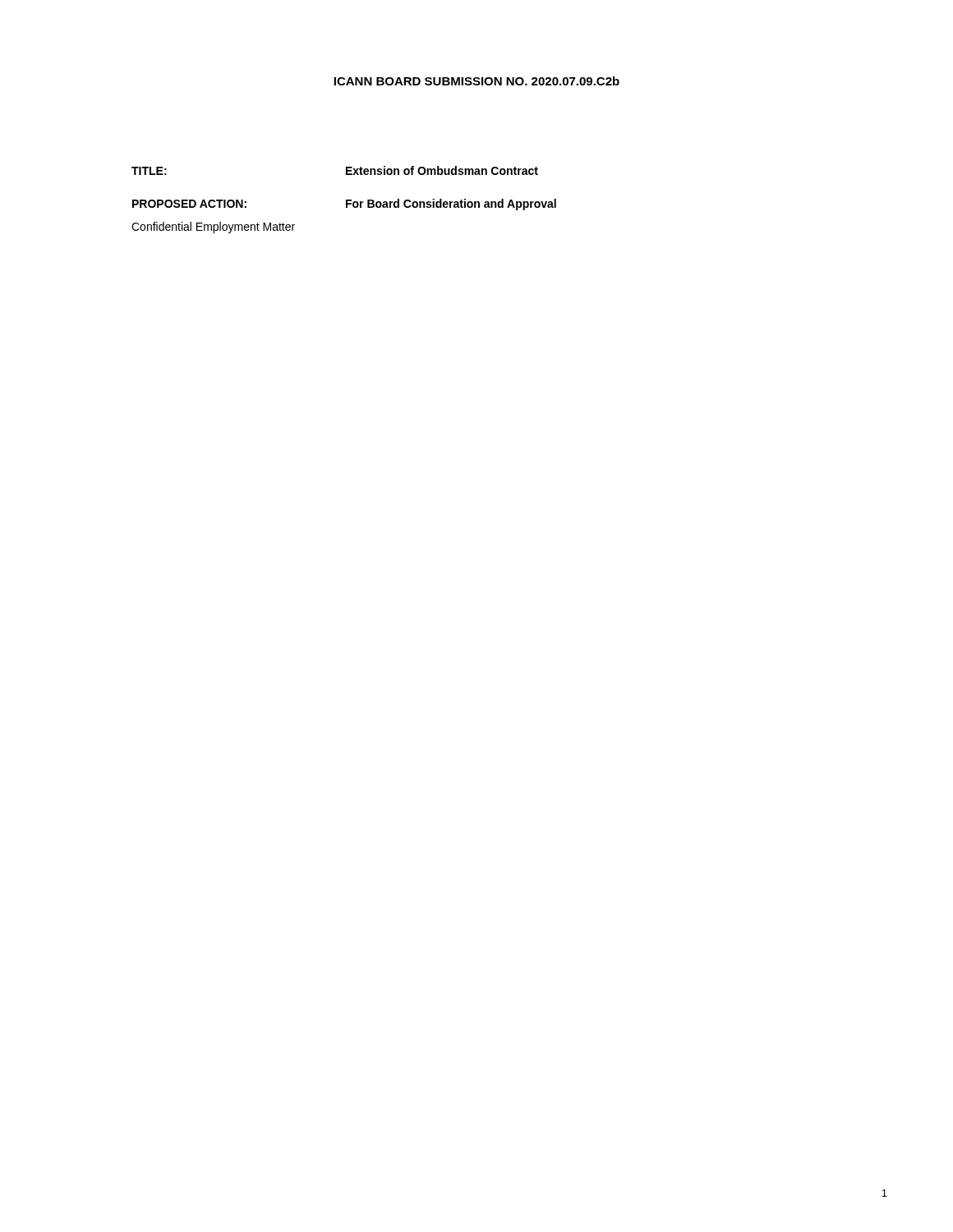Screen dimensions: 1232x953
Task: Select the passage starting "ICANN BOARD SUBMISSION"
Action: [x=476, y=81]
